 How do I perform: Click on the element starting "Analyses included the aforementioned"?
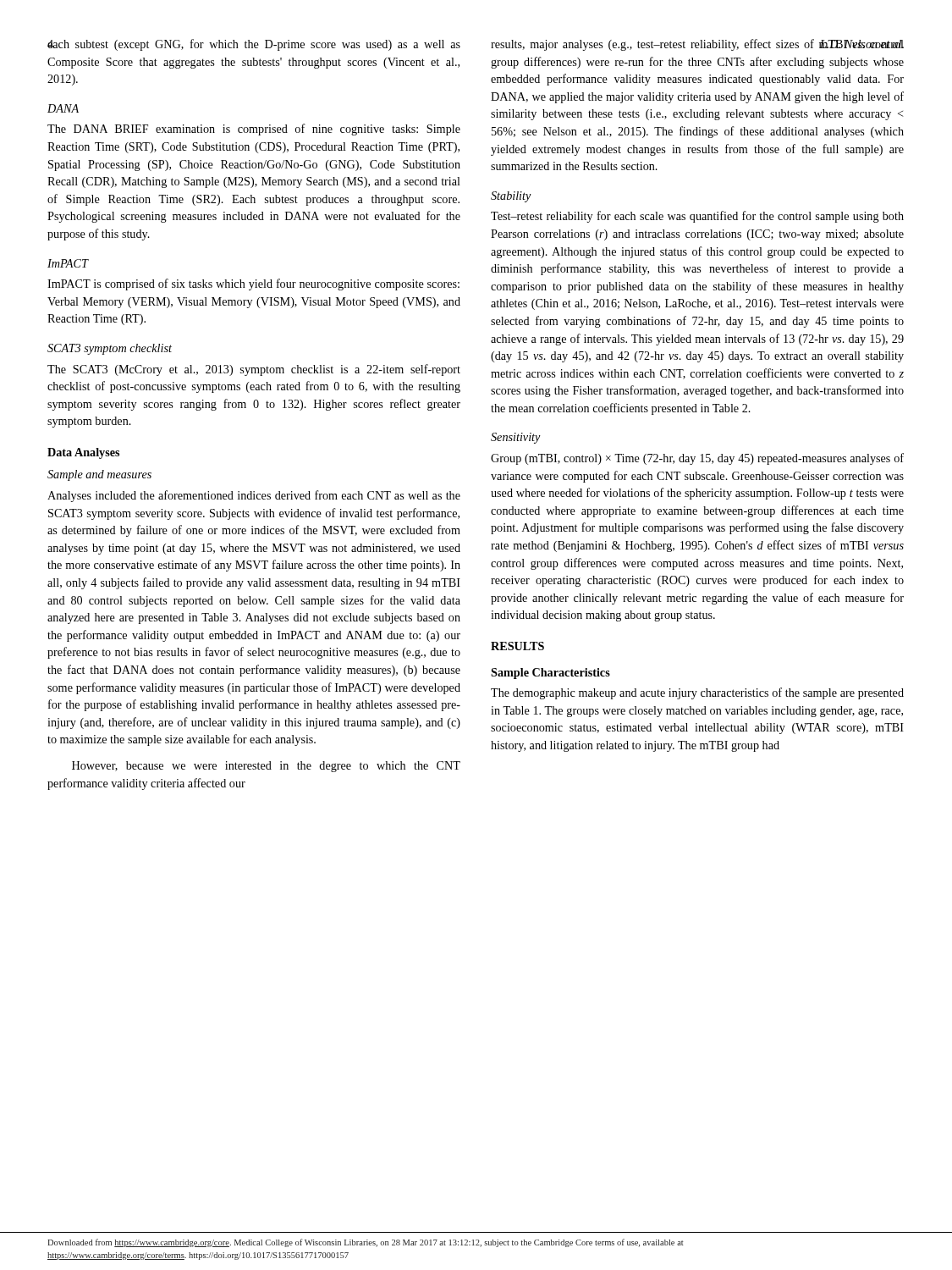click(254, 617)
